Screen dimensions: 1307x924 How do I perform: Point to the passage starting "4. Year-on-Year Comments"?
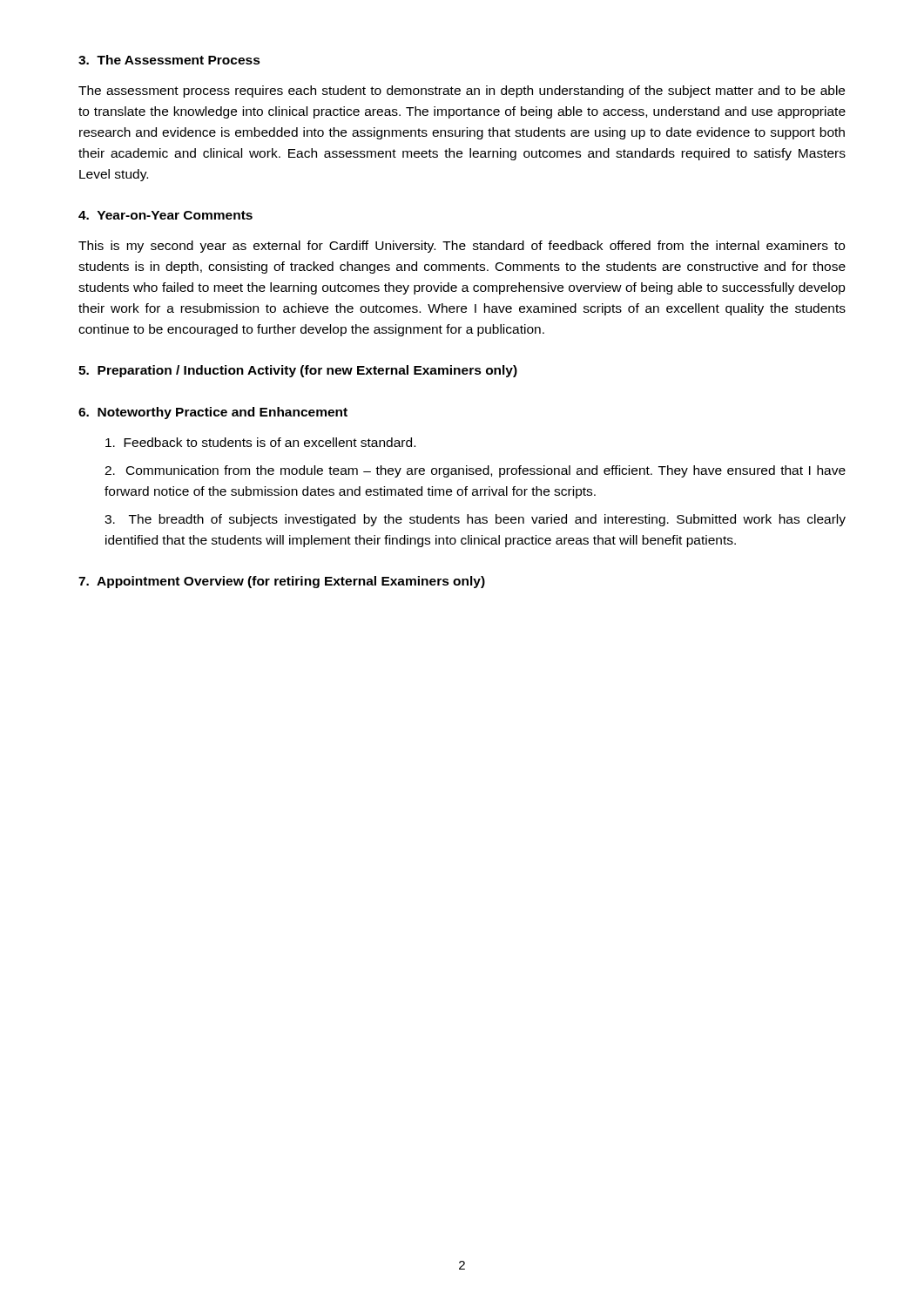(166, 215)
